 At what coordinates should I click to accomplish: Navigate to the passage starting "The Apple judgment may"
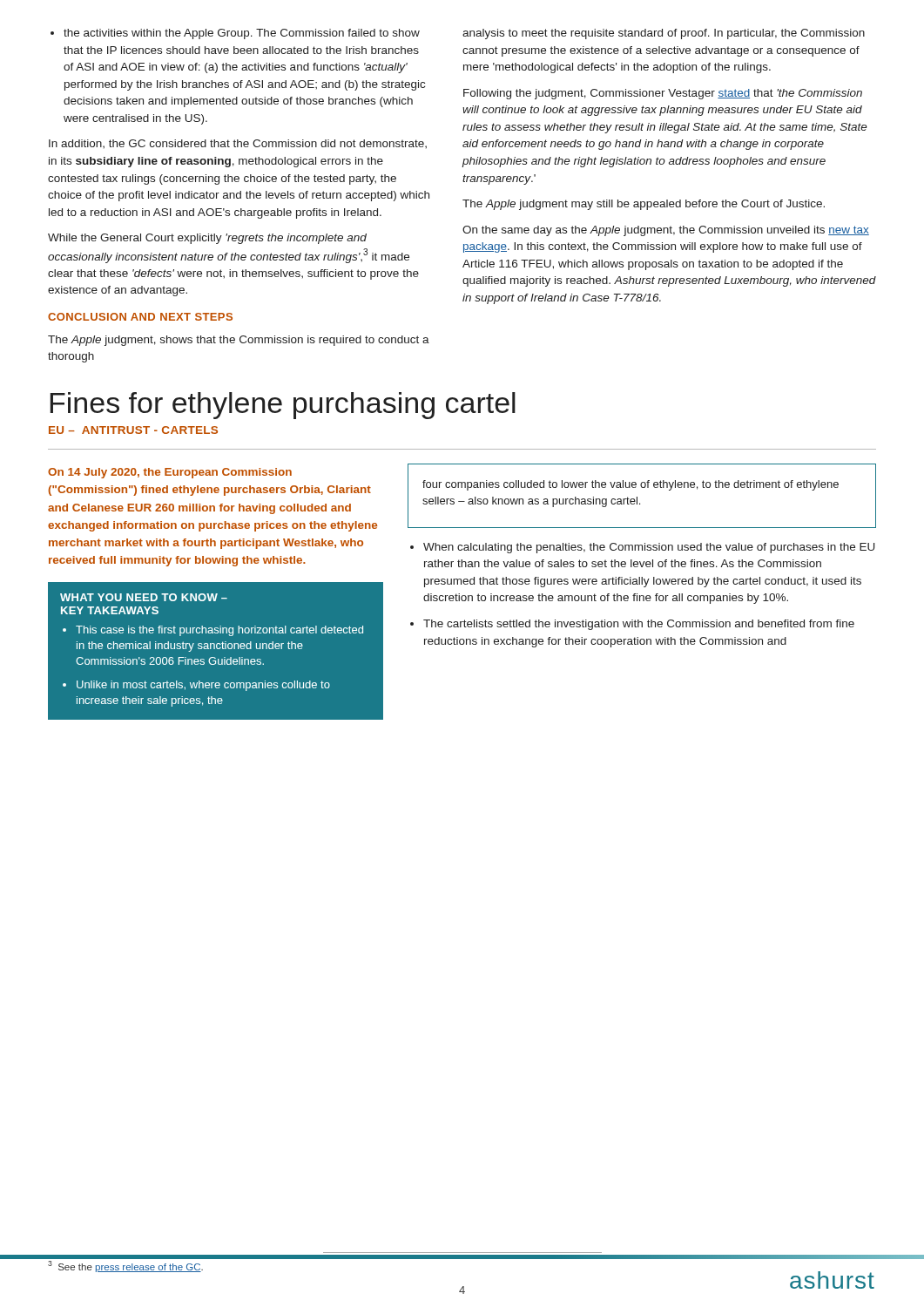669,204
